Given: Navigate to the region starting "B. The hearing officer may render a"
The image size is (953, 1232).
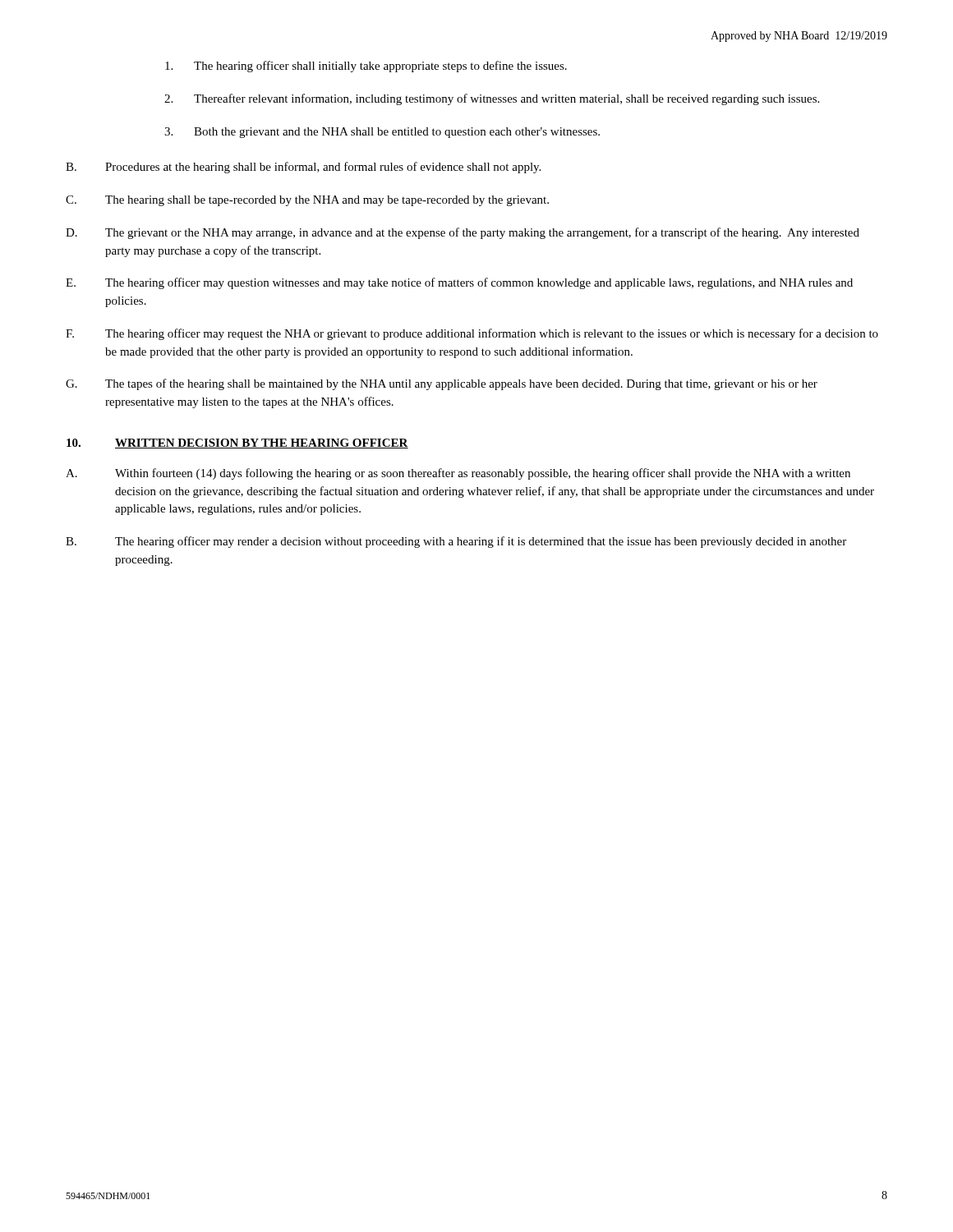Looking at the screenshot, I should pyautogui.click(x=476, y=551).
